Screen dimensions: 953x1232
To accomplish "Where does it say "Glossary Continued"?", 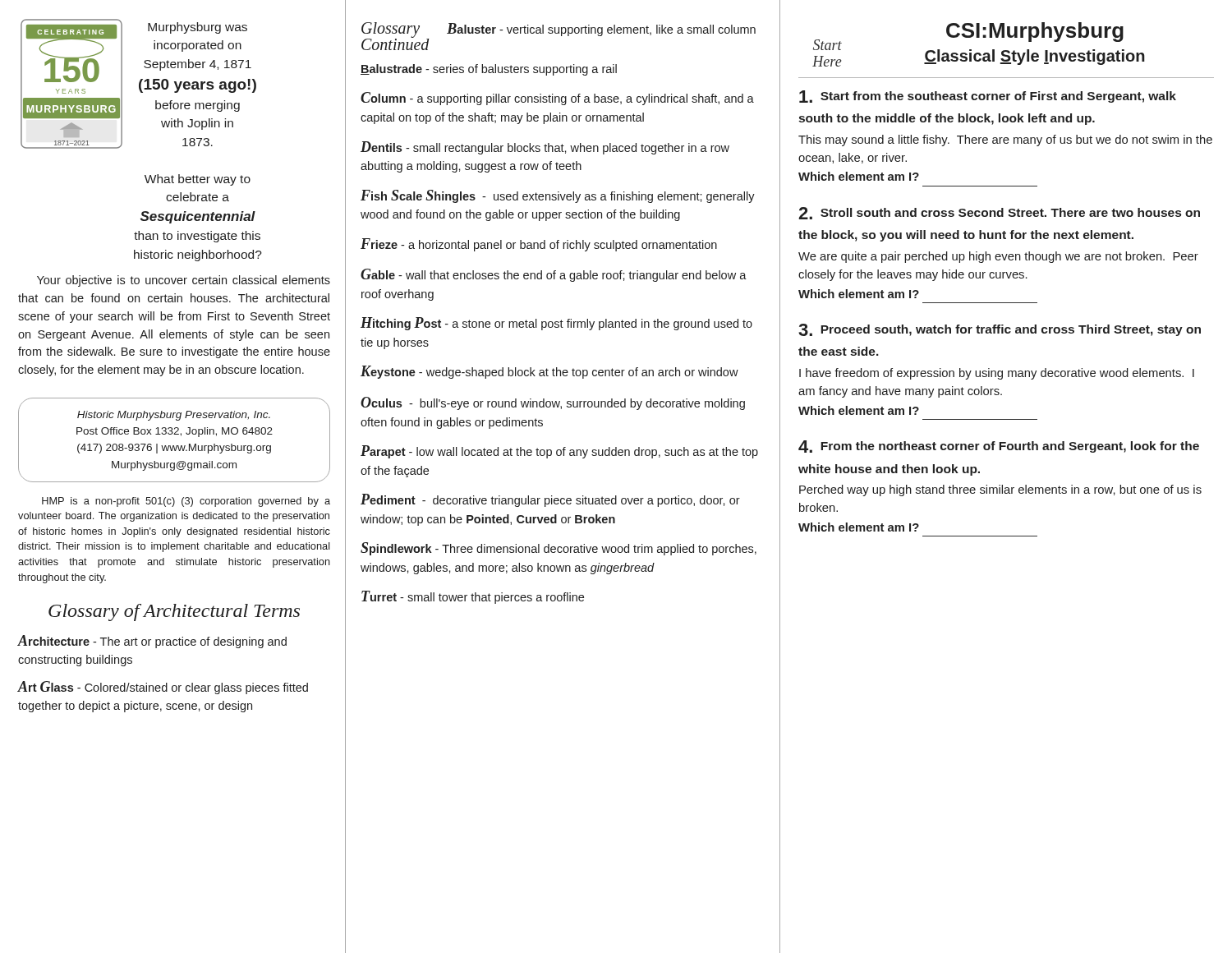I will [x=395, y=36].
